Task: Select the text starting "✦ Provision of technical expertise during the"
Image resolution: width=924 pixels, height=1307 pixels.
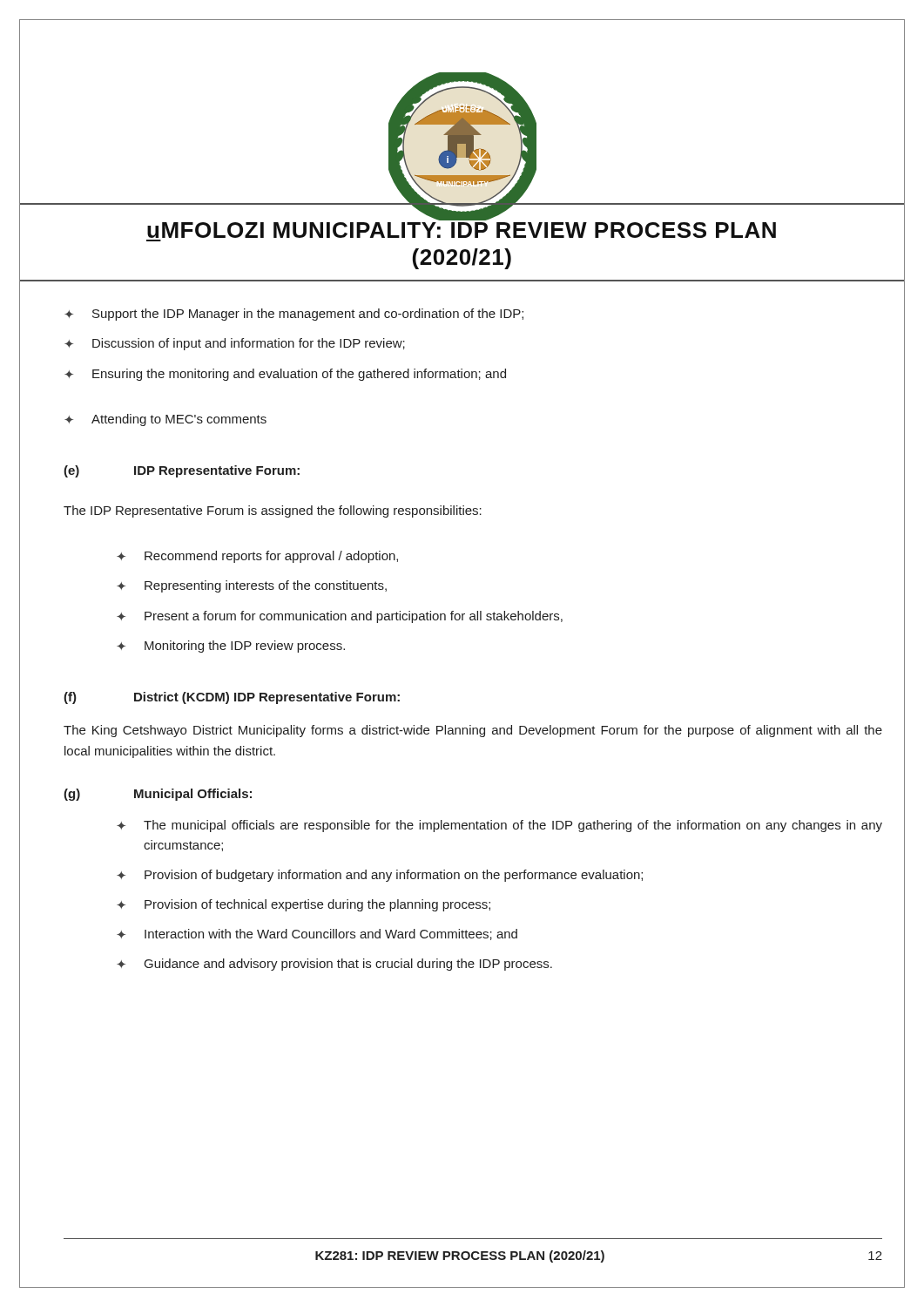Action: tap(499, 904)
